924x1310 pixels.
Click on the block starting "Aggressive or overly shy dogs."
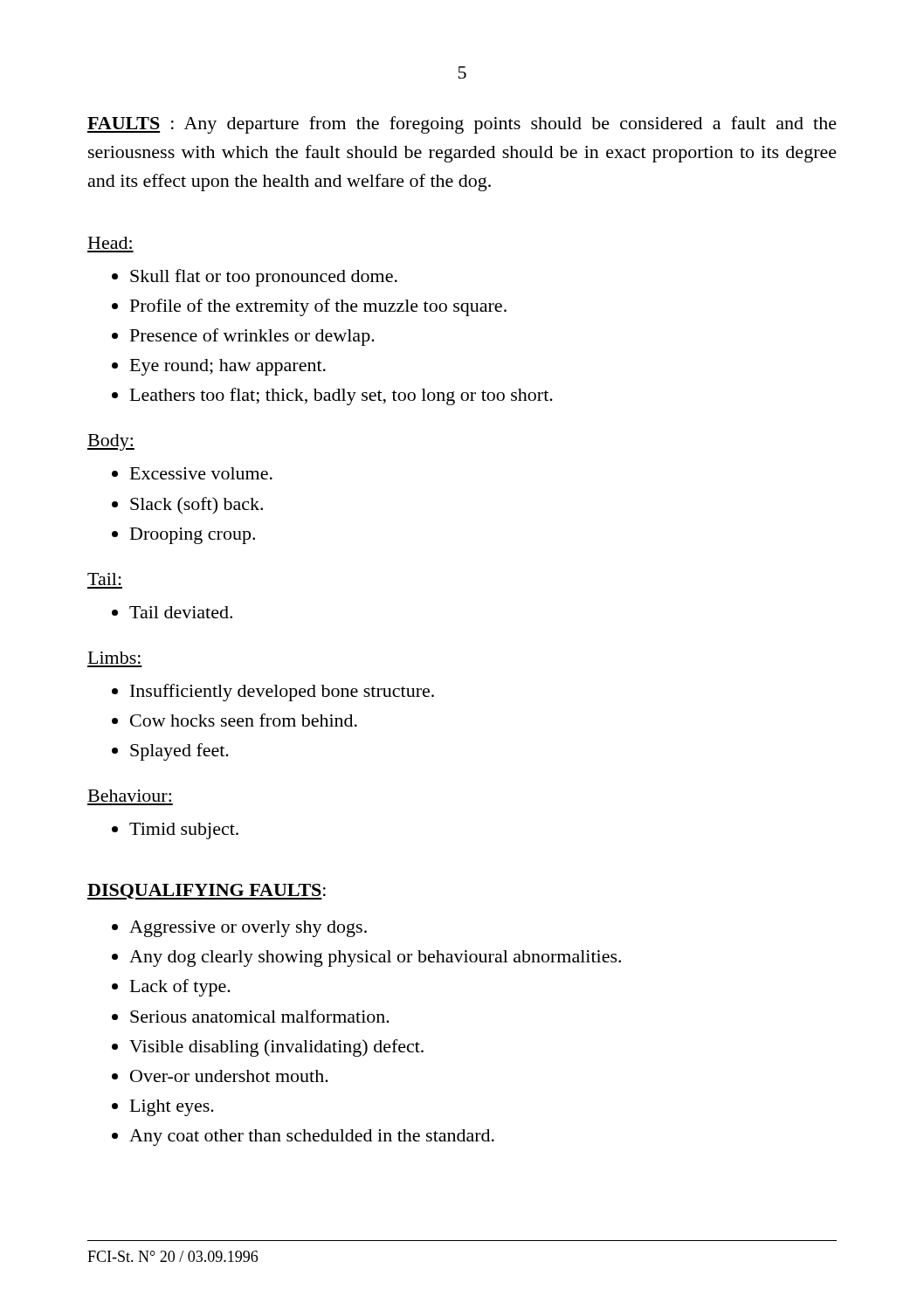tap(249, 926)
